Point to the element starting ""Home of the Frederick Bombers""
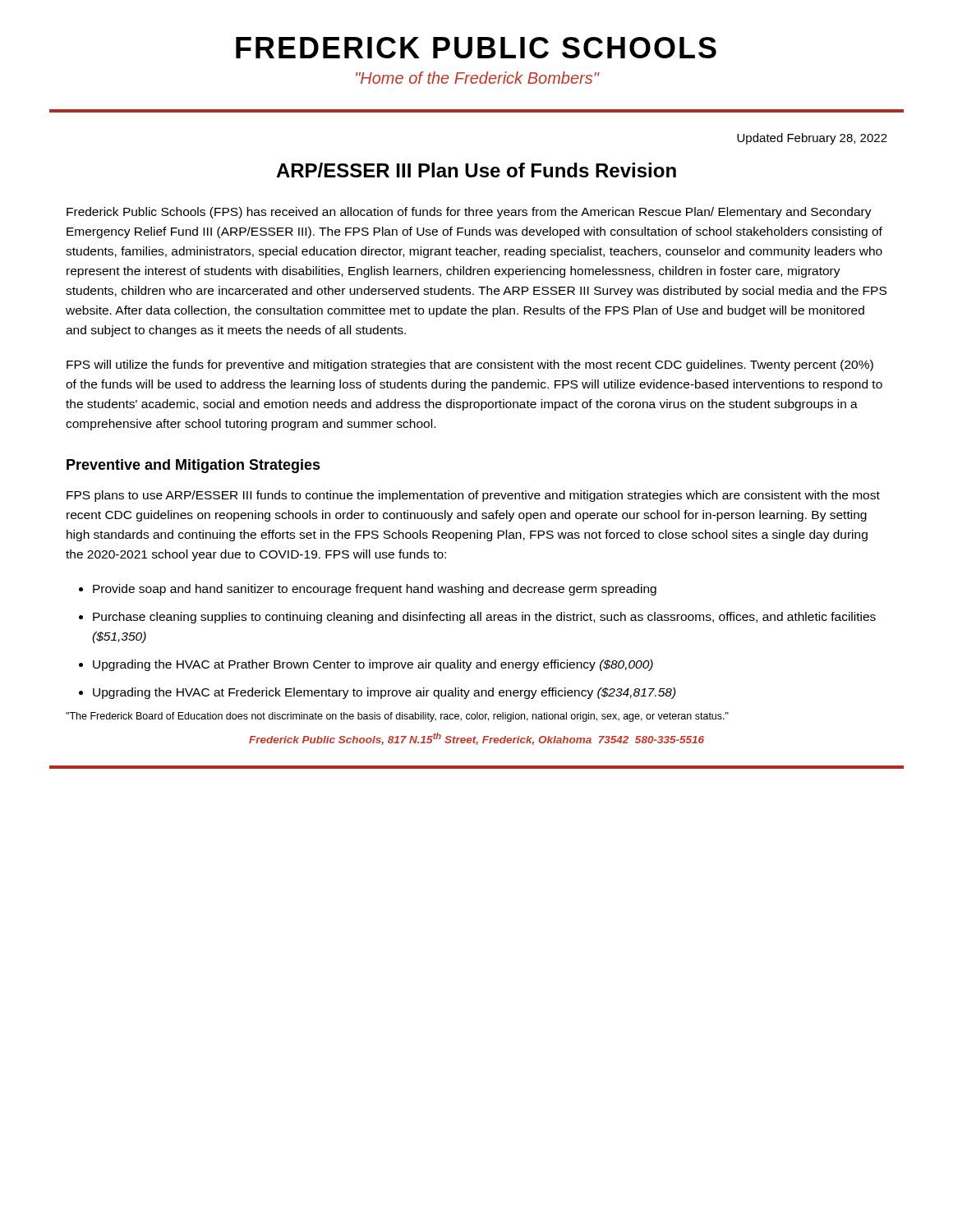The height and width of the screenshot is (1232, 953). pyautogui.click(x=476, y=78)
